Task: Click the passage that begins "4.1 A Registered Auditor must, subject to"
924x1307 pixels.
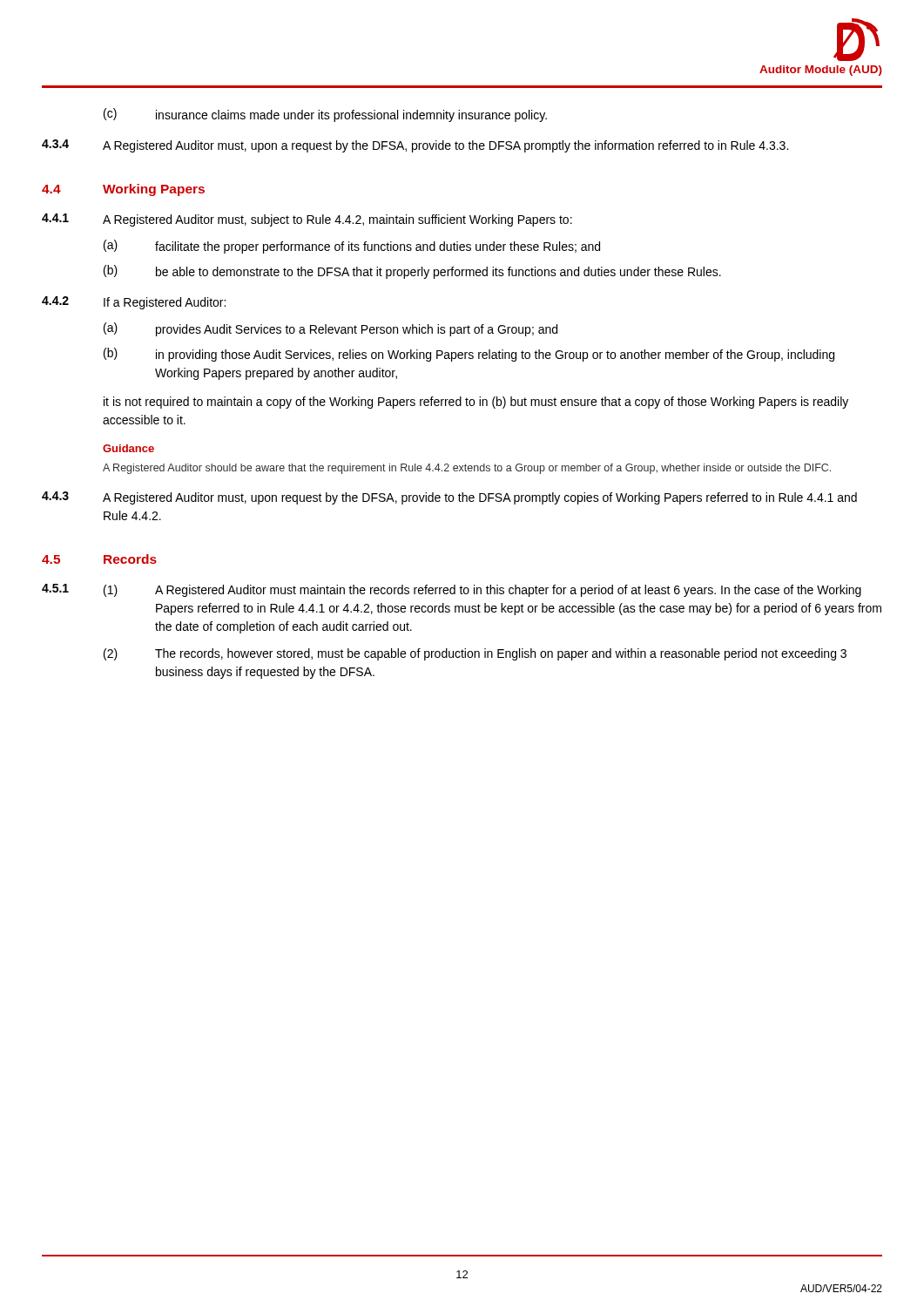Action: click(x=462, y=220)
